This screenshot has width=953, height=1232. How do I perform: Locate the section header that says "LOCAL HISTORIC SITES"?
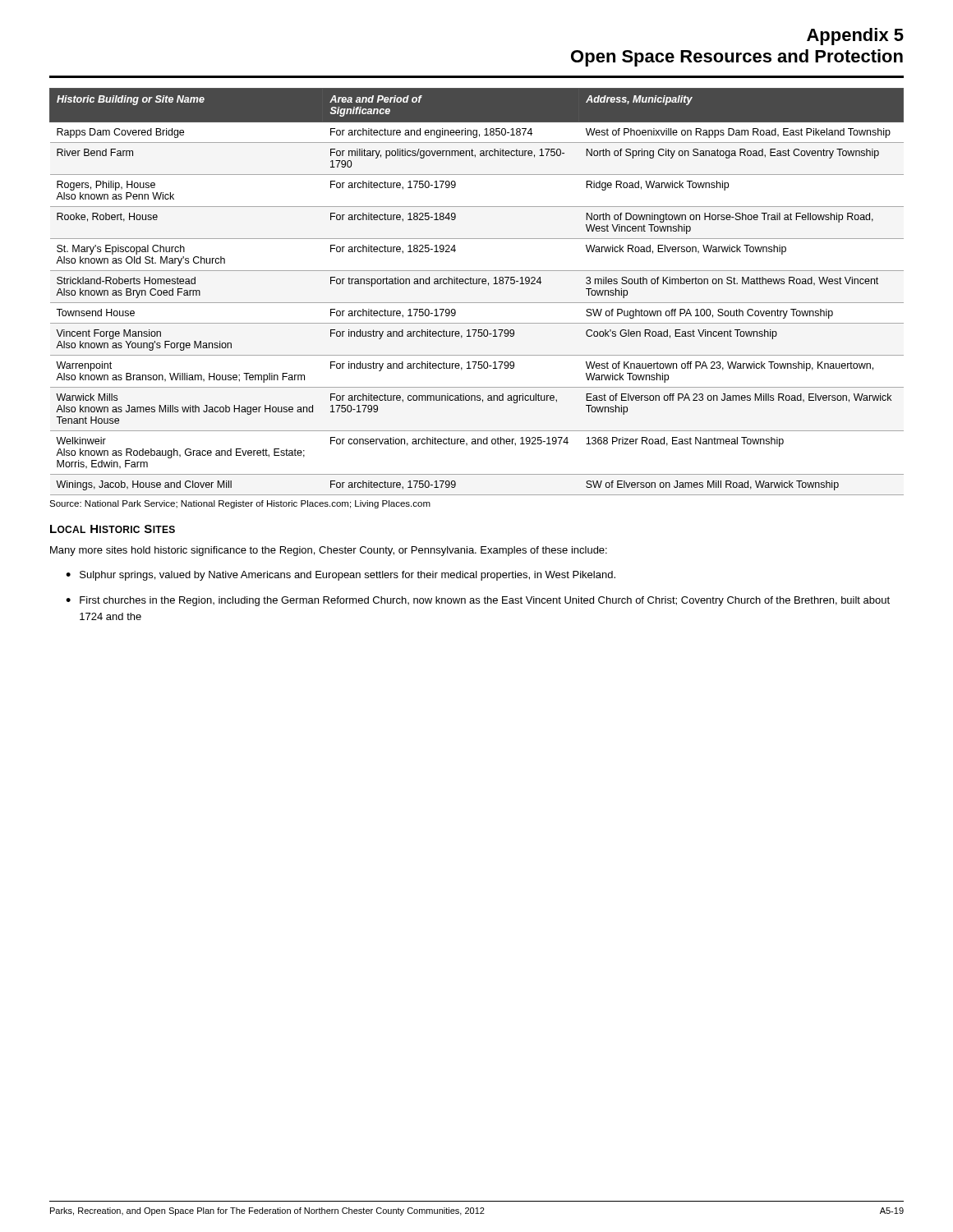click(x=112, y=529)
